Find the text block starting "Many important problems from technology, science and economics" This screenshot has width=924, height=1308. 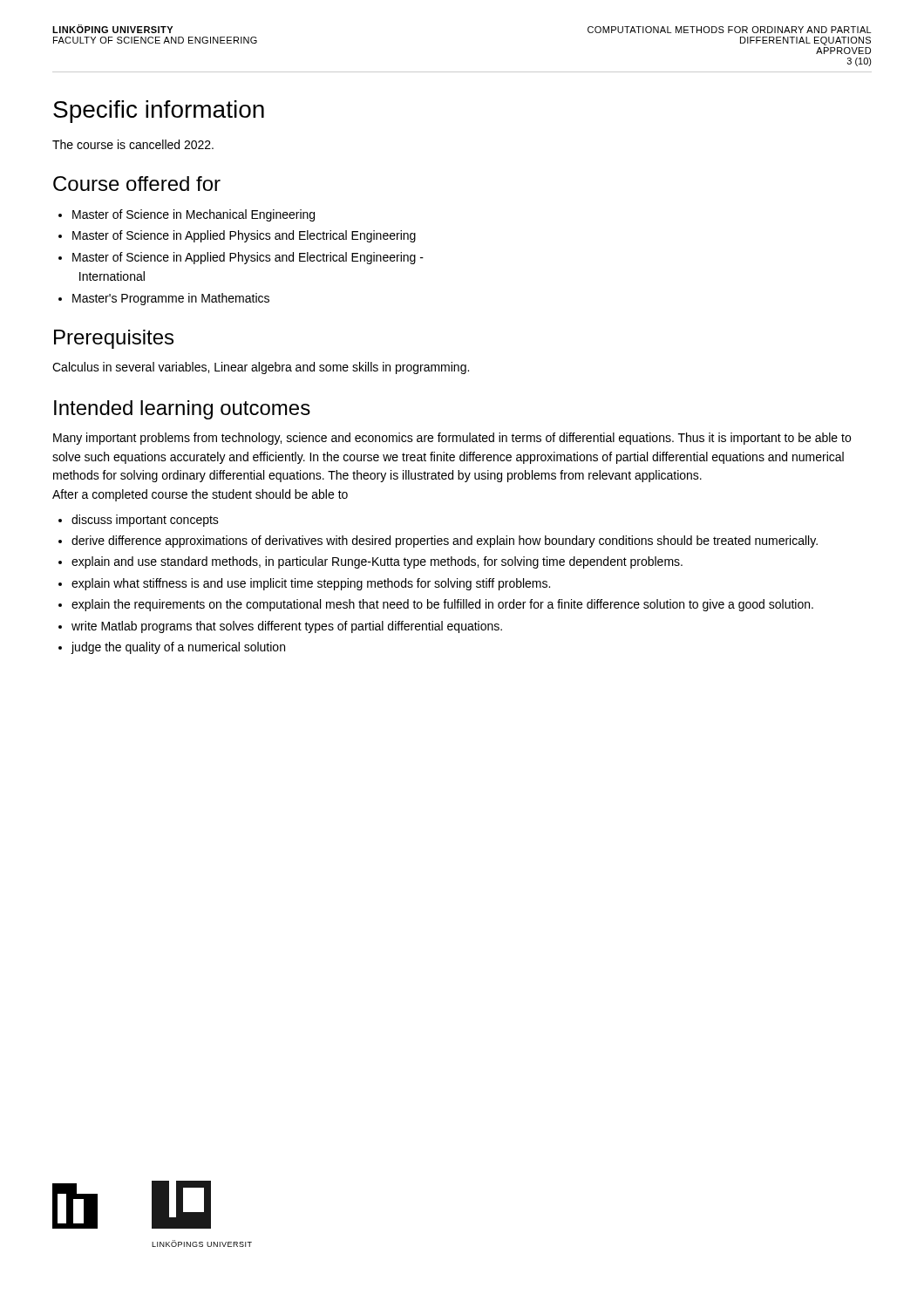click(452, 466)
